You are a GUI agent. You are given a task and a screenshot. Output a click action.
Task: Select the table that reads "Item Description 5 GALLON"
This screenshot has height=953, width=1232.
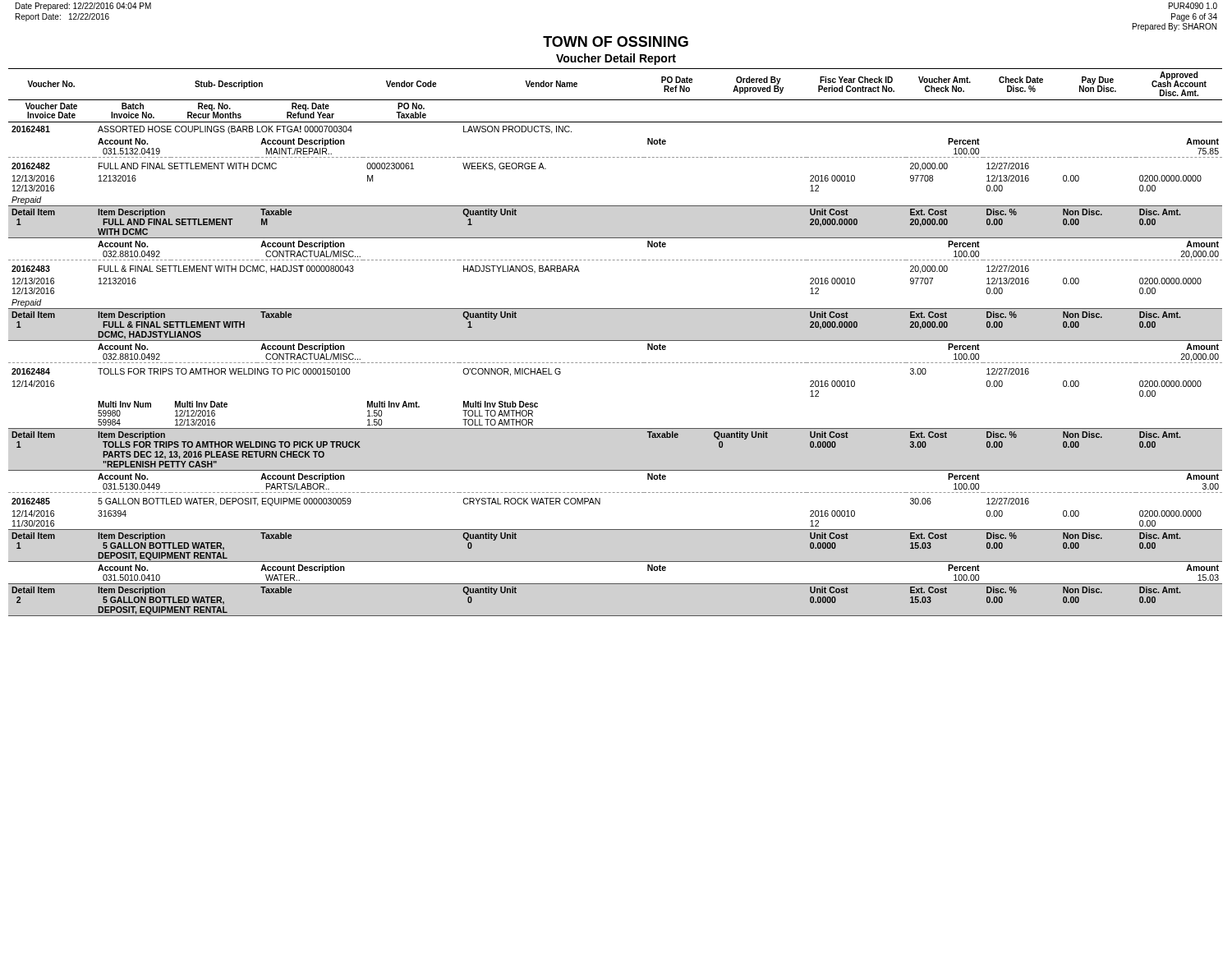616,342
